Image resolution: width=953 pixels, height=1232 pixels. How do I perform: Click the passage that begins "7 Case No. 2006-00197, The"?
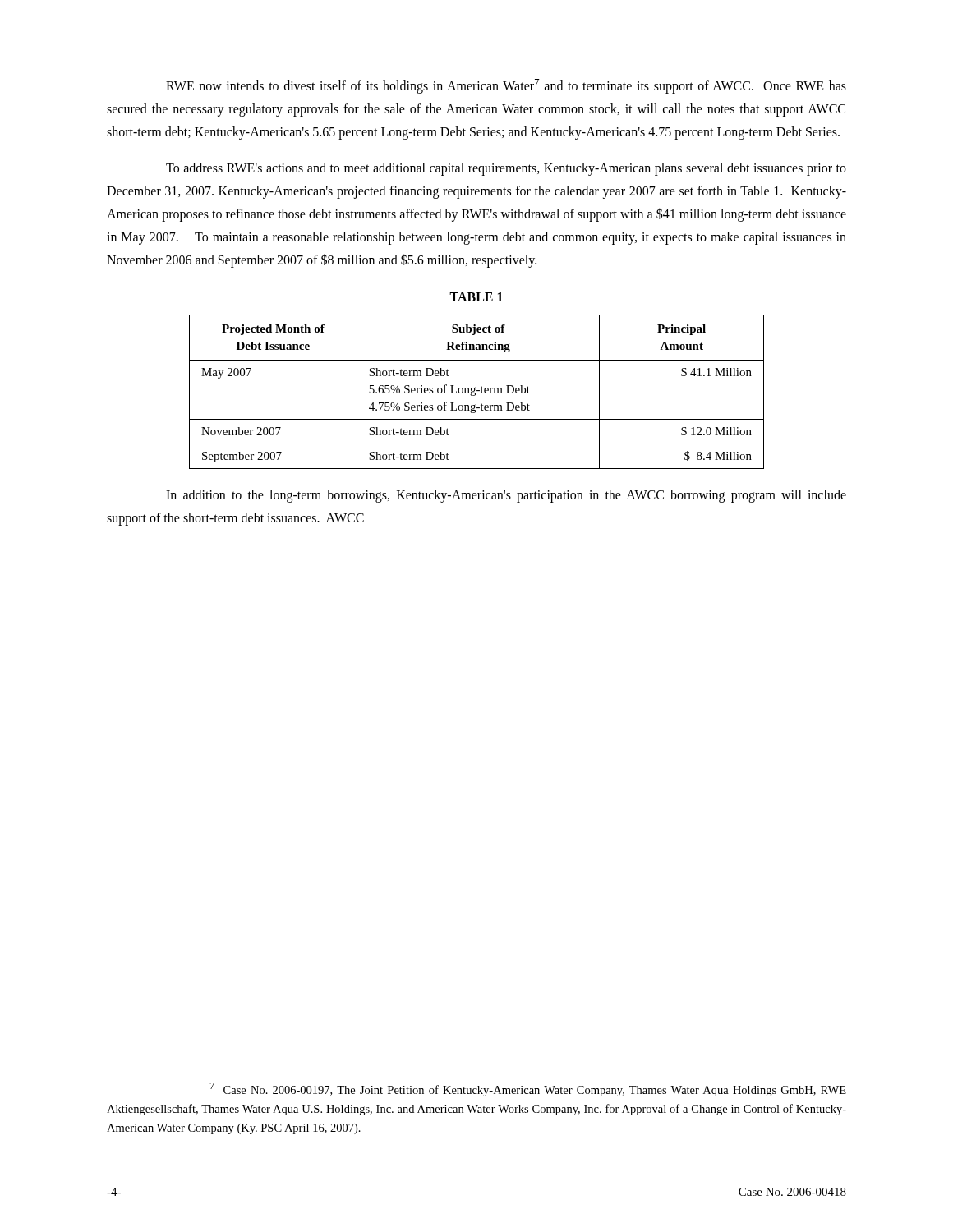tap(476, 1108)
